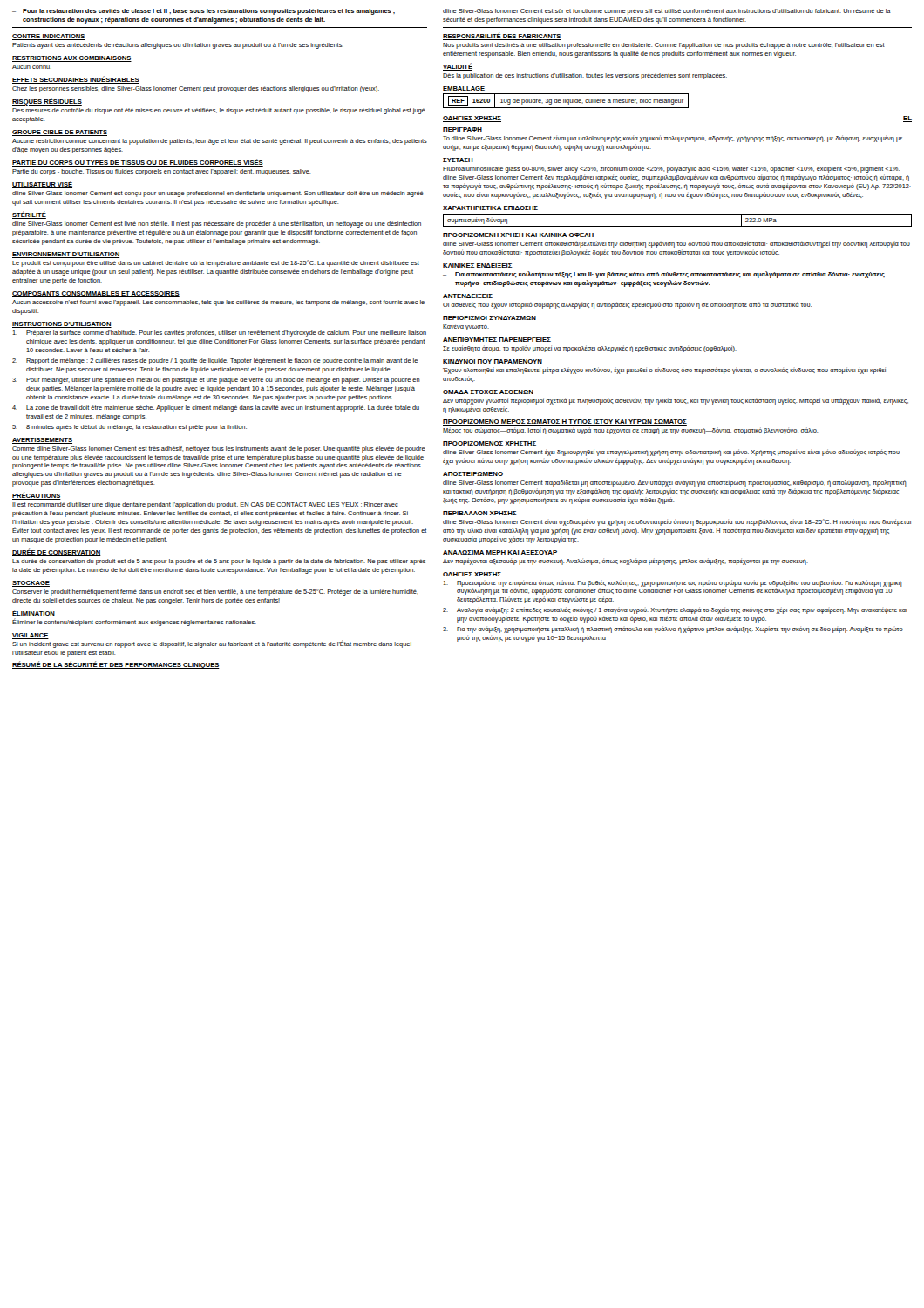This screenshot has width=924, height=1308.
Task: Locate the text "ΟΔΗΓΙΕΣ ΧΡΗΣΗΣ"
Action: (472, 574)
